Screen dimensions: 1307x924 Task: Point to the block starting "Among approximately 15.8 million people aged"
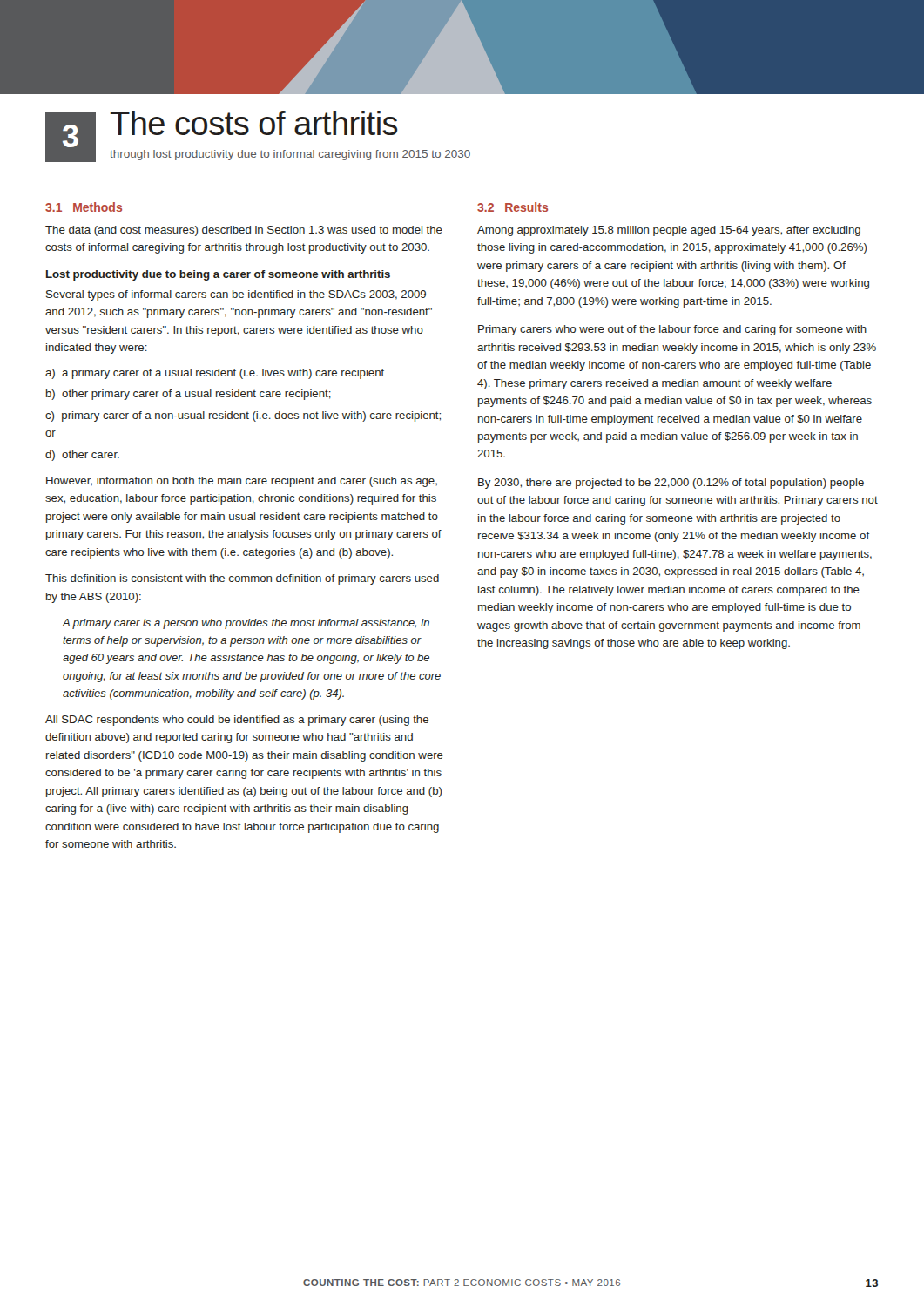click(x=674, y=265)
